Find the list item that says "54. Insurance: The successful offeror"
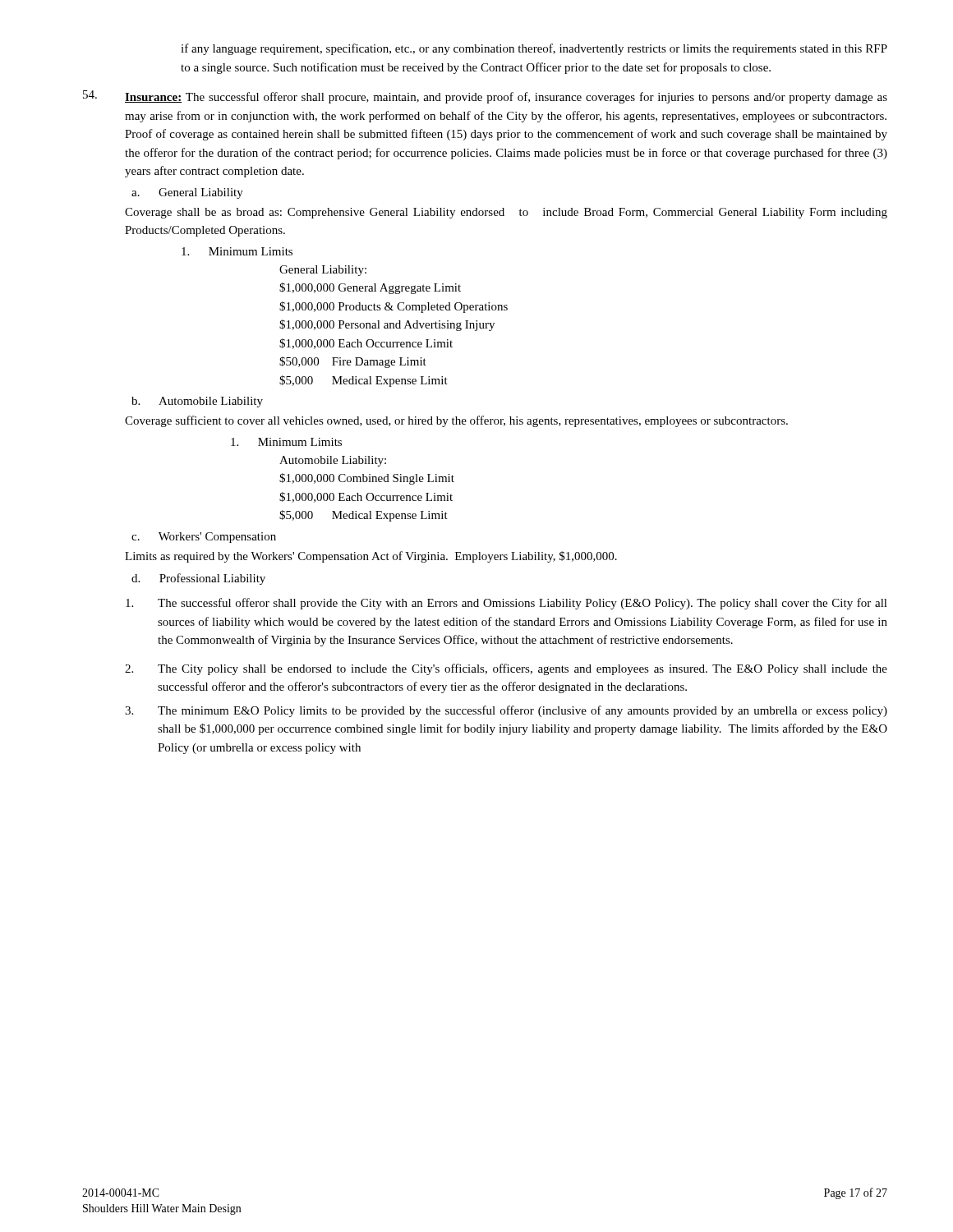The height and width of the screenshot is (1232, 953). [485, 134]
